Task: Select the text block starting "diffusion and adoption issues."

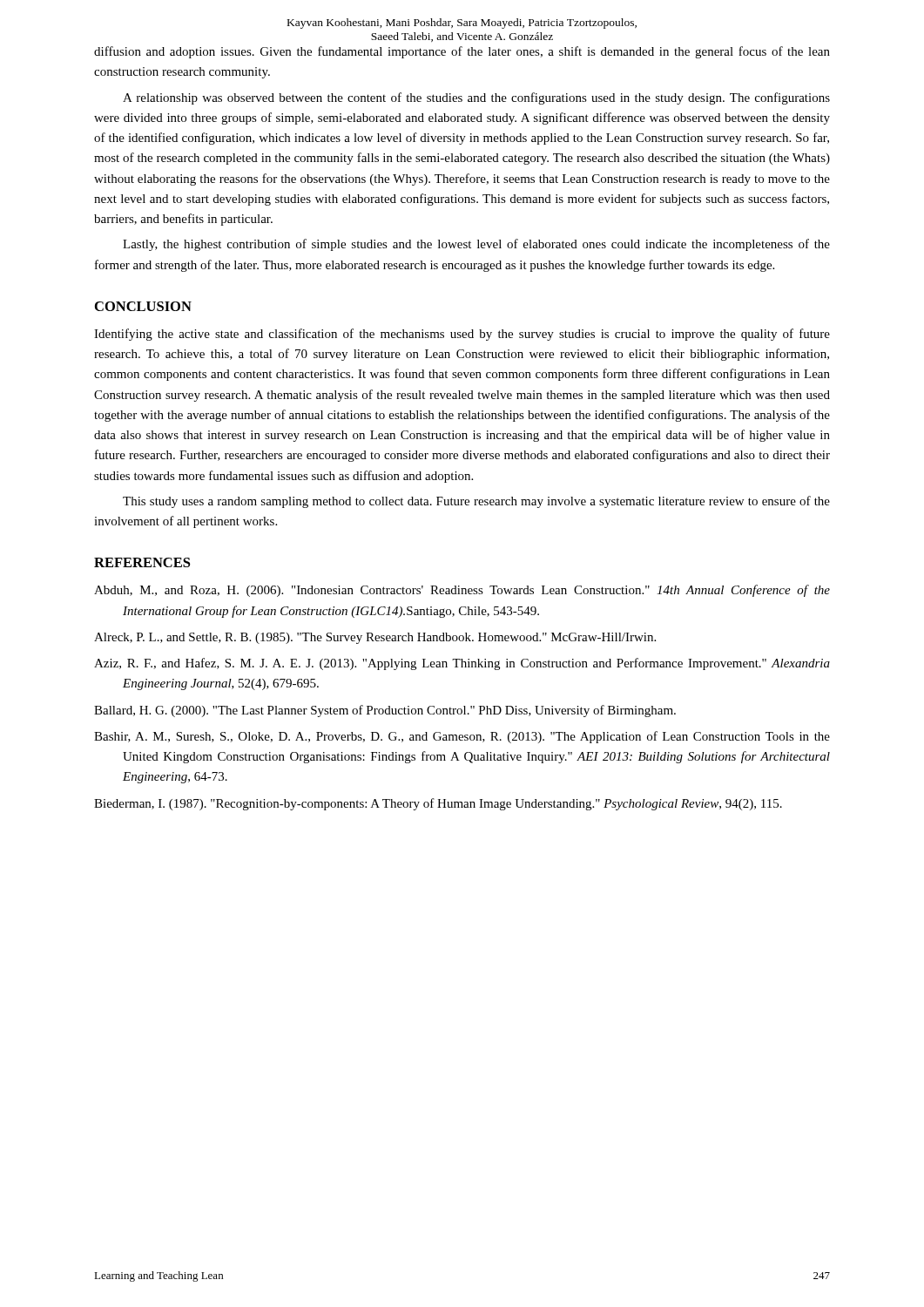Action: tap(462, 62)
